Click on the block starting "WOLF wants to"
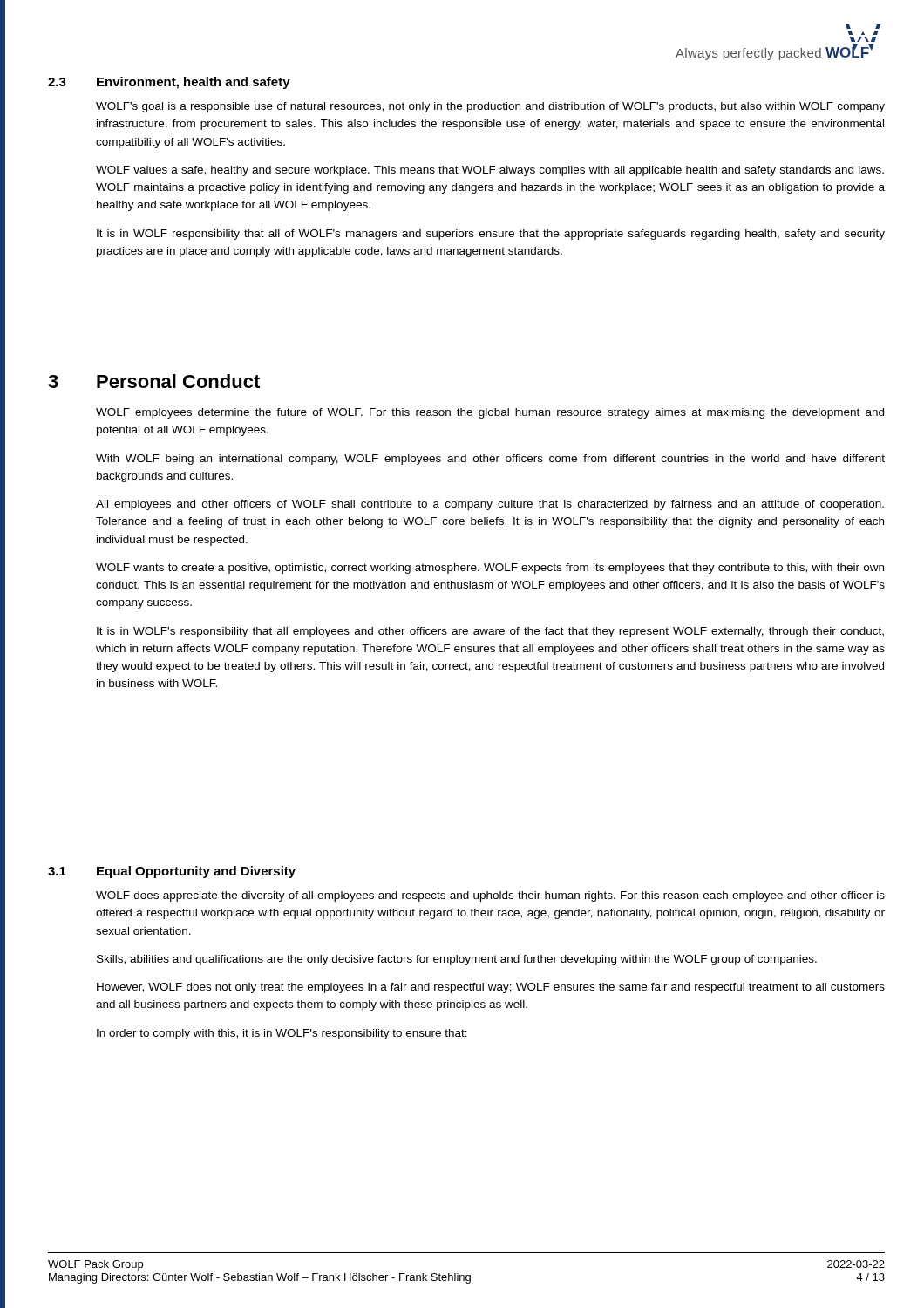 pyautogui.click(x=490, y=585)
